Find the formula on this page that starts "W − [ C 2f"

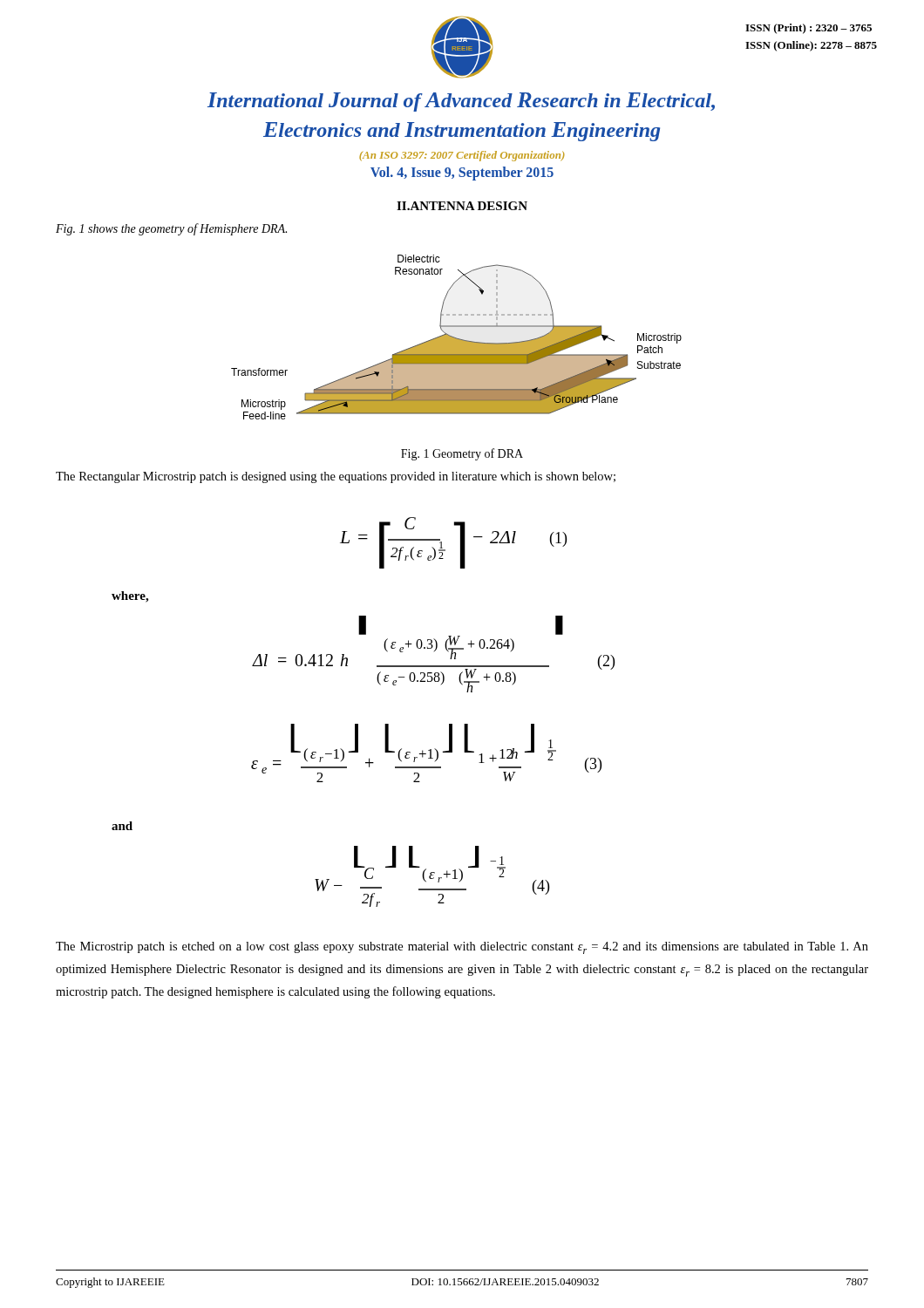(x=462, y=886)
